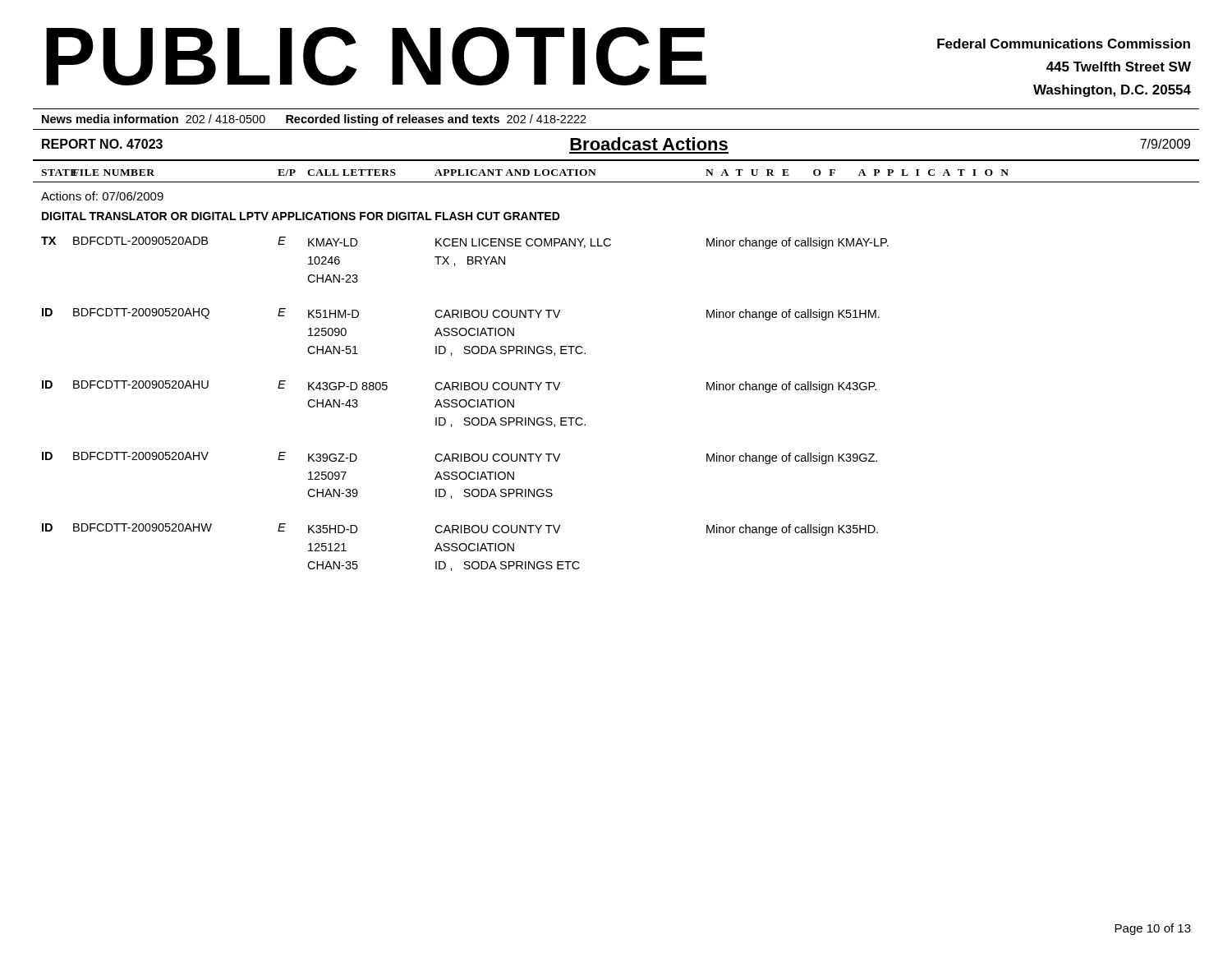Find the section header on this page that starts "DIGITAL TRANSLATOR OR DIGITAL"

click(300, 216)
